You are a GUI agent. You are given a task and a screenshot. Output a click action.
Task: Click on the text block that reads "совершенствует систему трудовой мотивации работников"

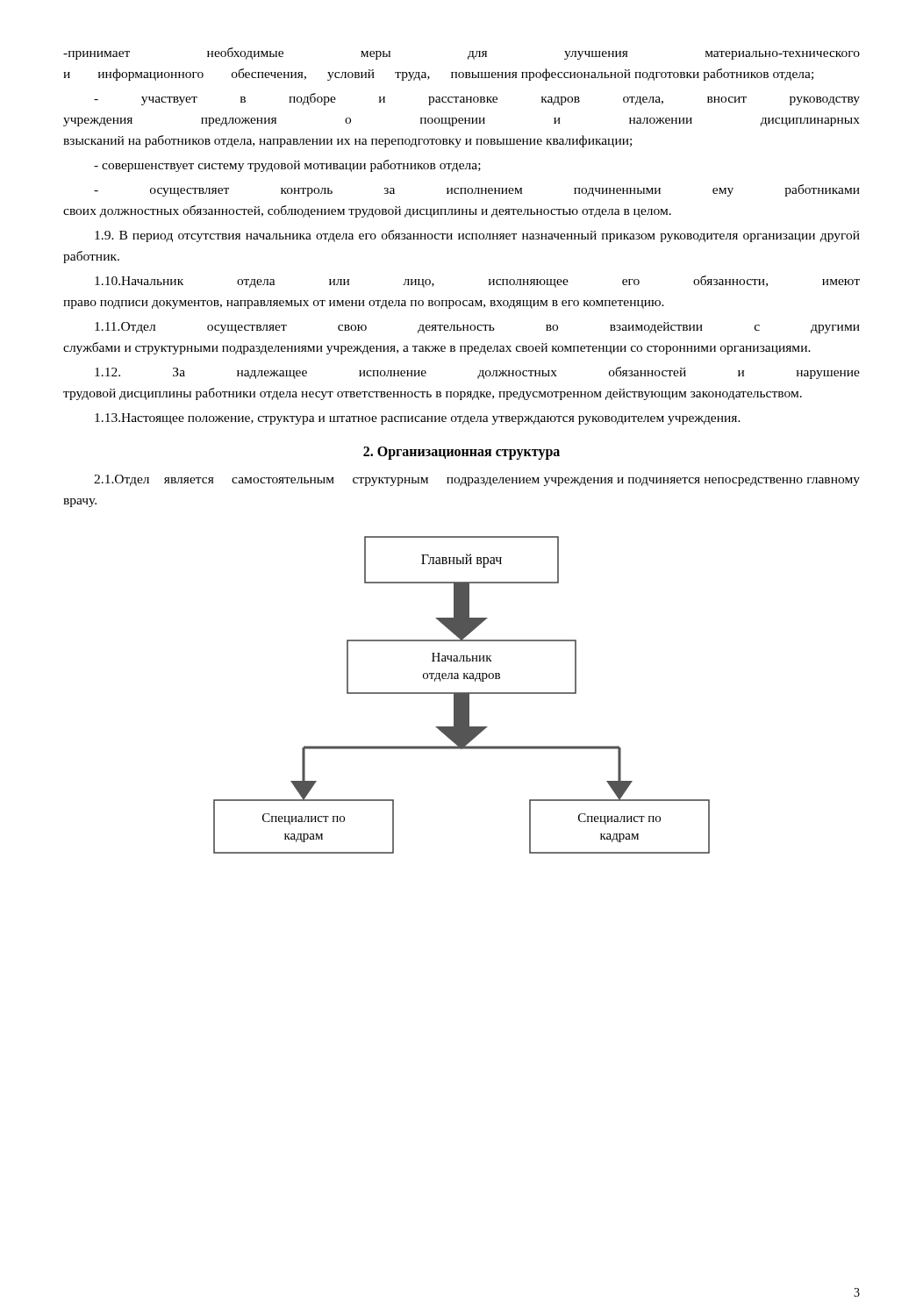click(462, 165)
